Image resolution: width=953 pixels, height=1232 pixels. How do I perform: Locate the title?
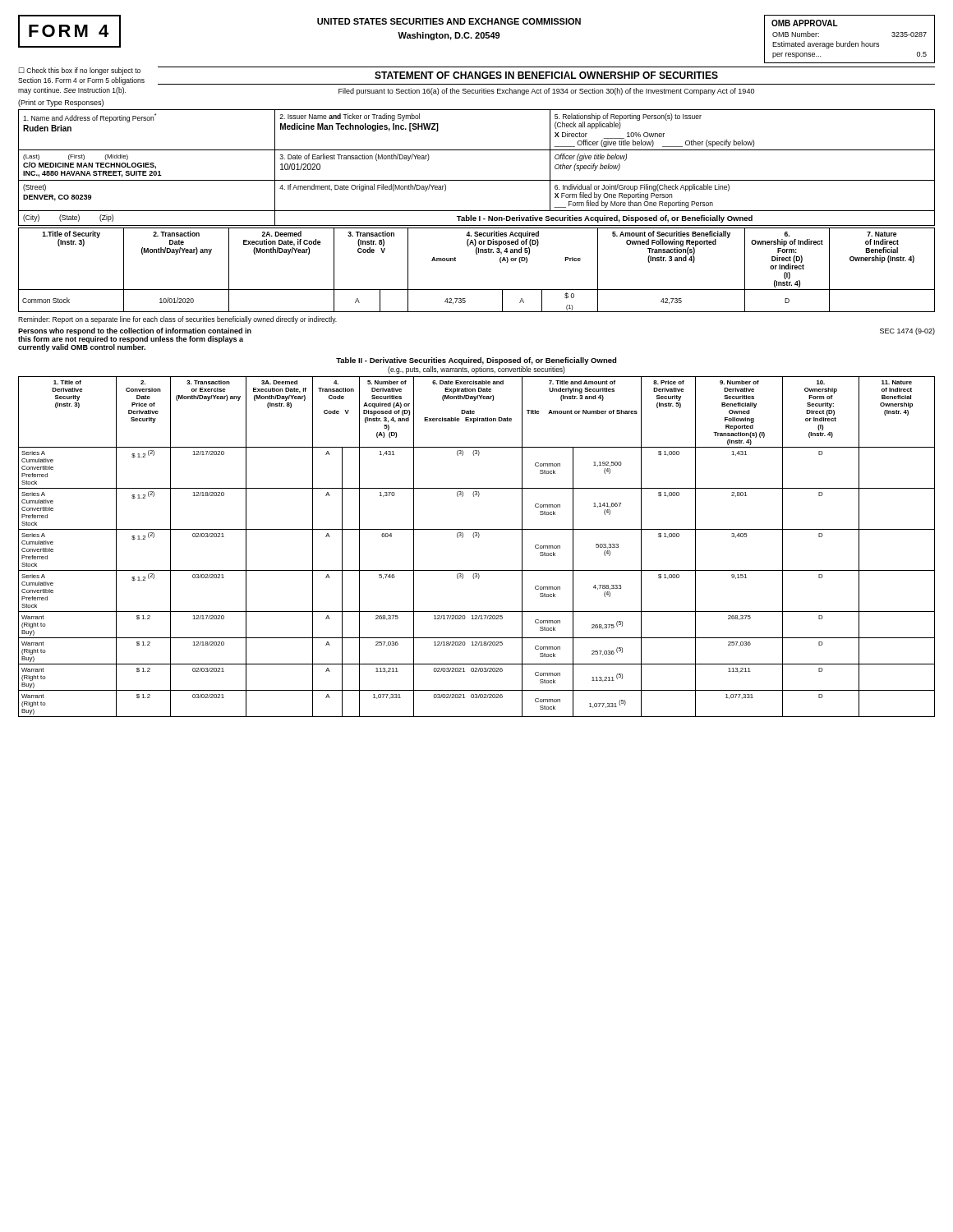click(69, 31)
